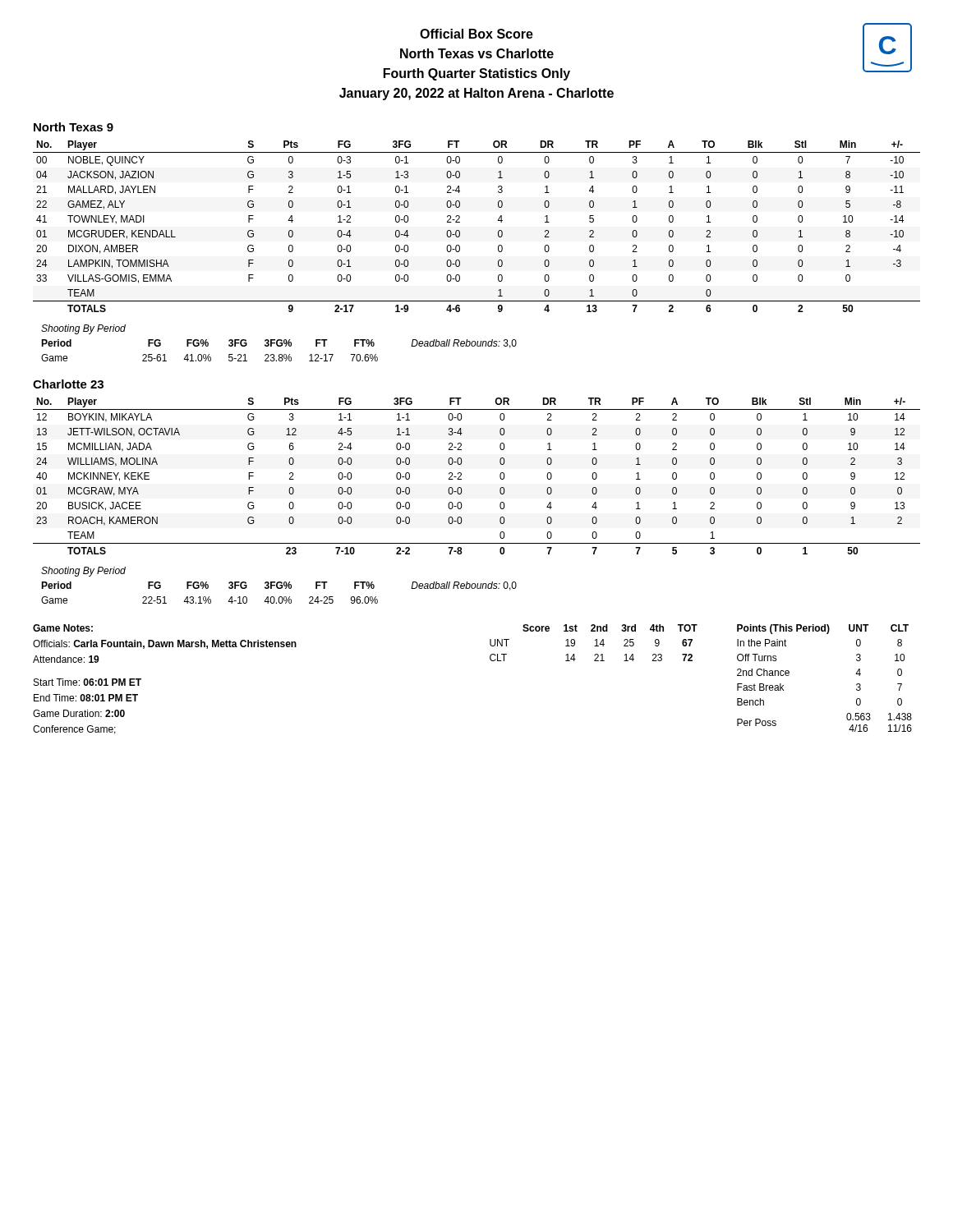Where is the passage that starts "Game Notes: Officials: Carla Fountain, Dawn Marsh, Metta"?
Viewport: 953px width, 1232px height.
(63, 628)
